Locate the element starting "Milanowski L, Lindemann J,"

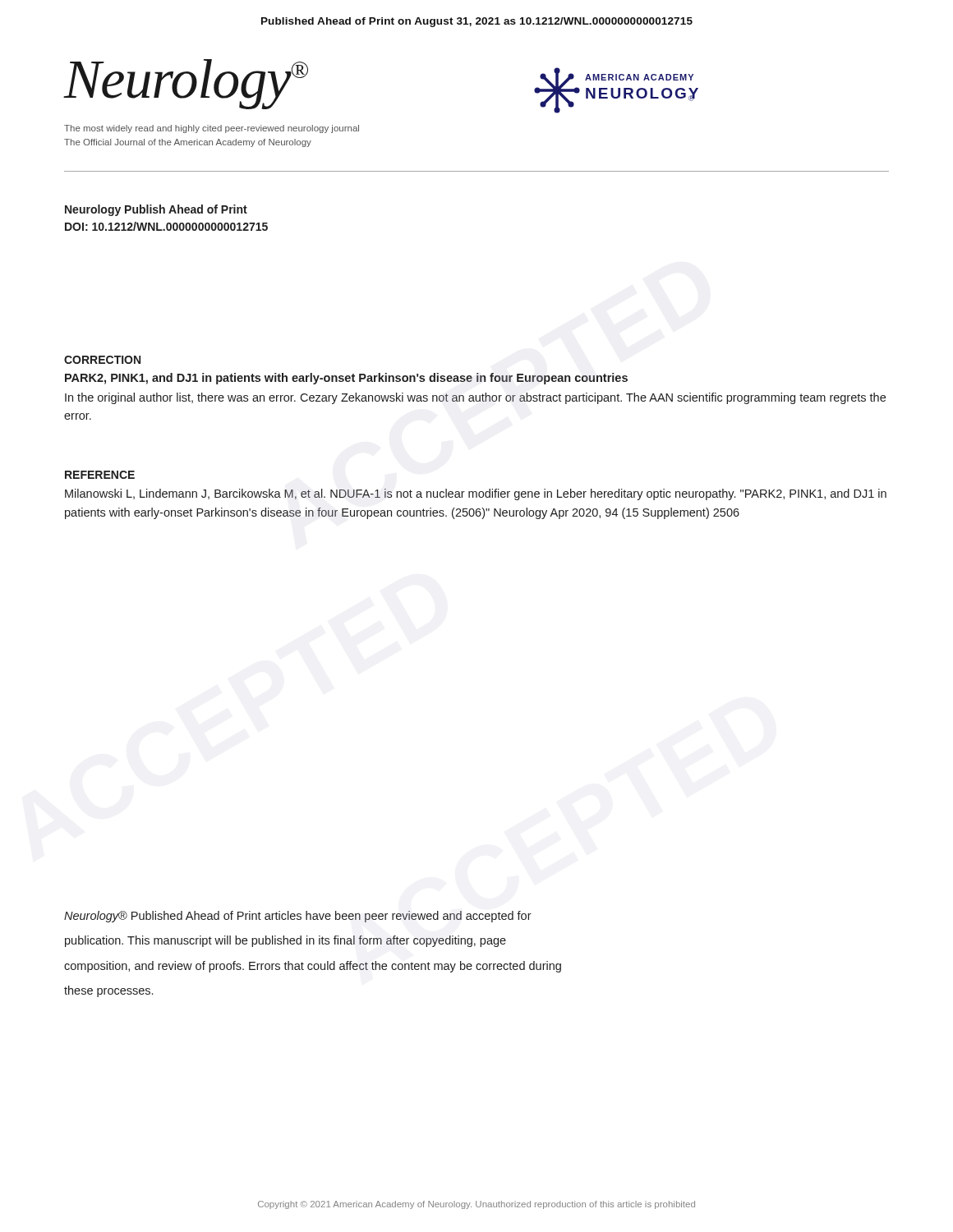476,504
